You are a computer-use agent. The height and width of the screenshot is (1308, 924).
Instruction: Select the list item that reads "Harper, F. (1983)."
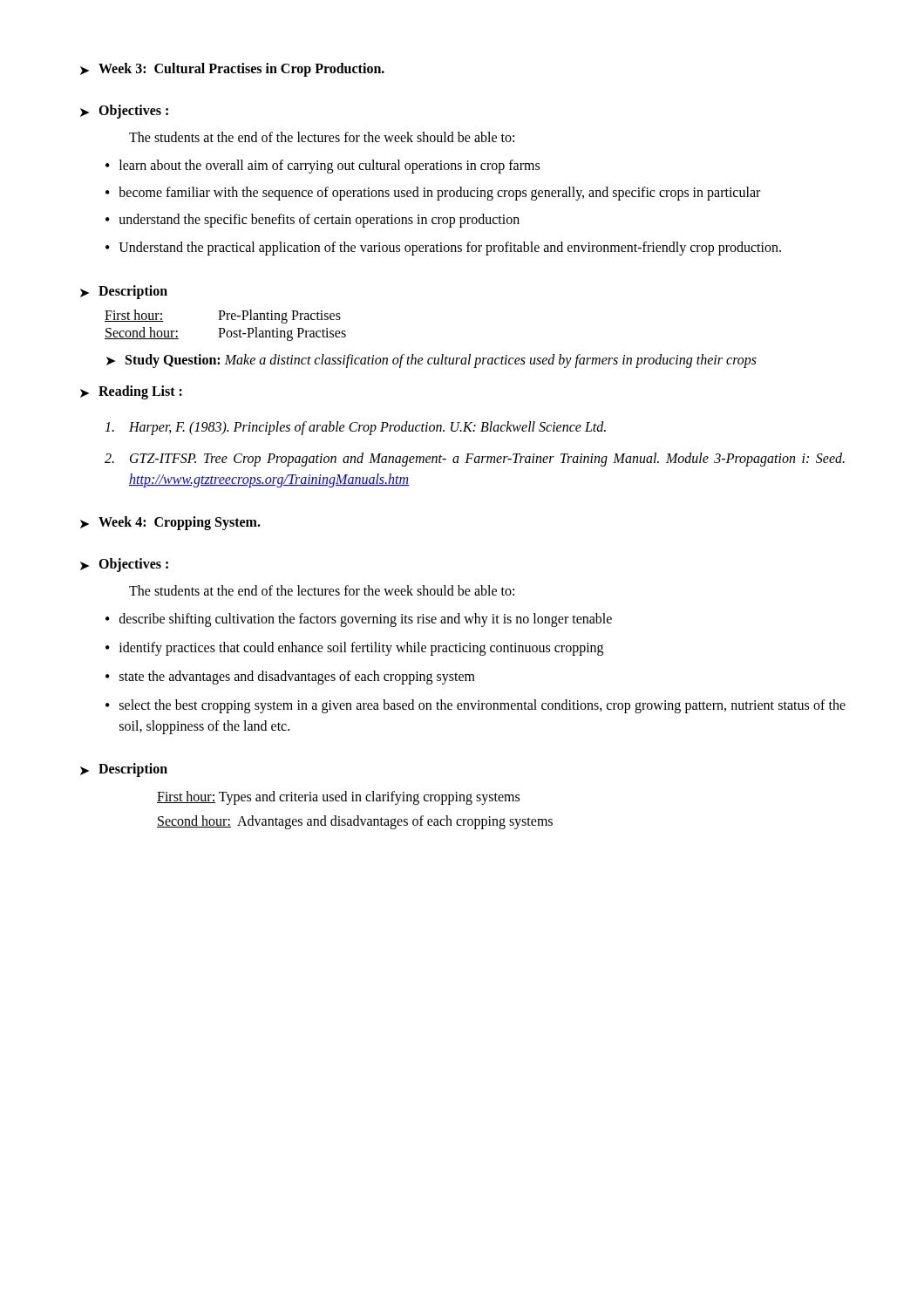pos(356,427)
